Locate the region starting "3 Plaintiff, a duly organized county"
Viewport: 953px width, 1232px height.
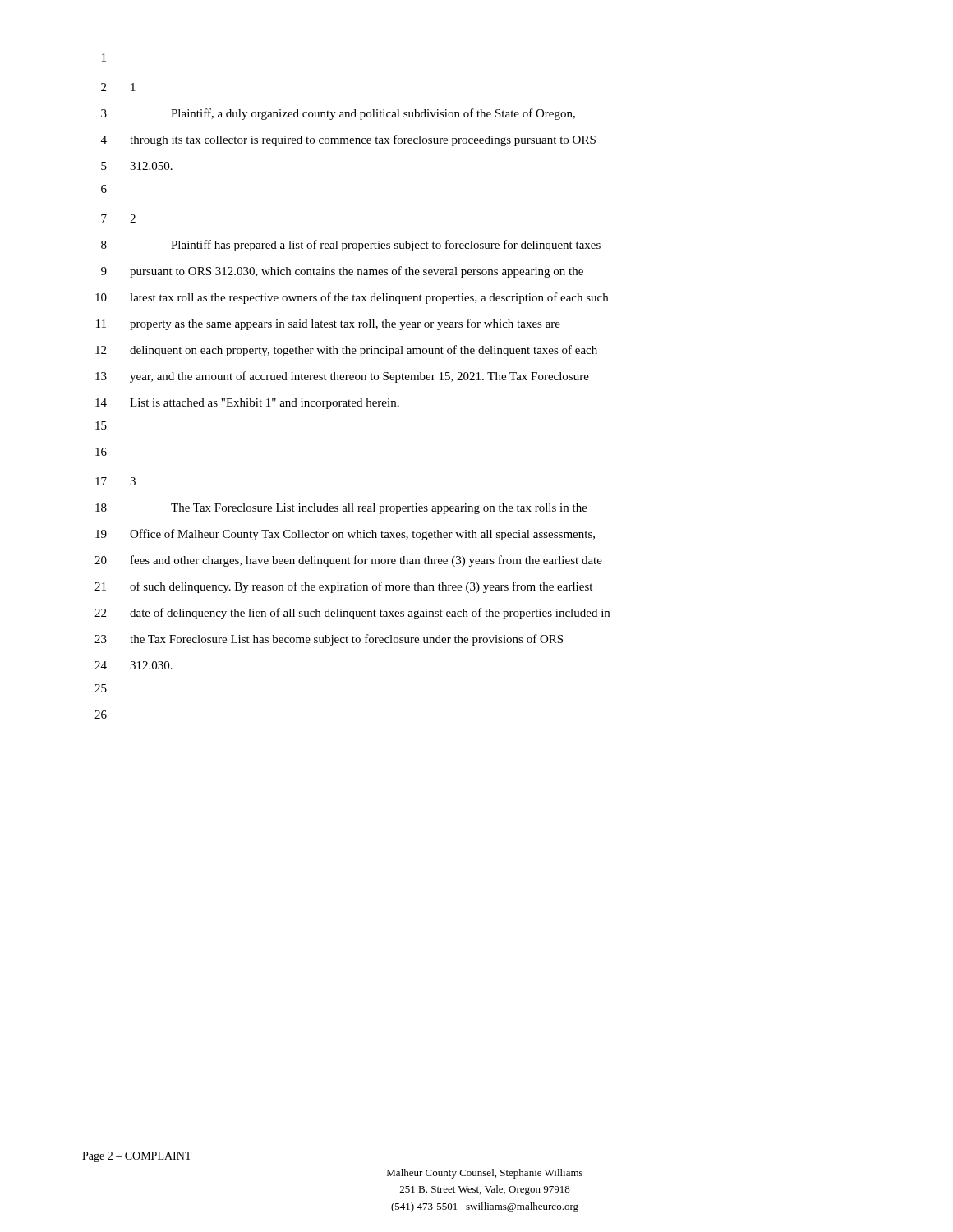point(485,114)
